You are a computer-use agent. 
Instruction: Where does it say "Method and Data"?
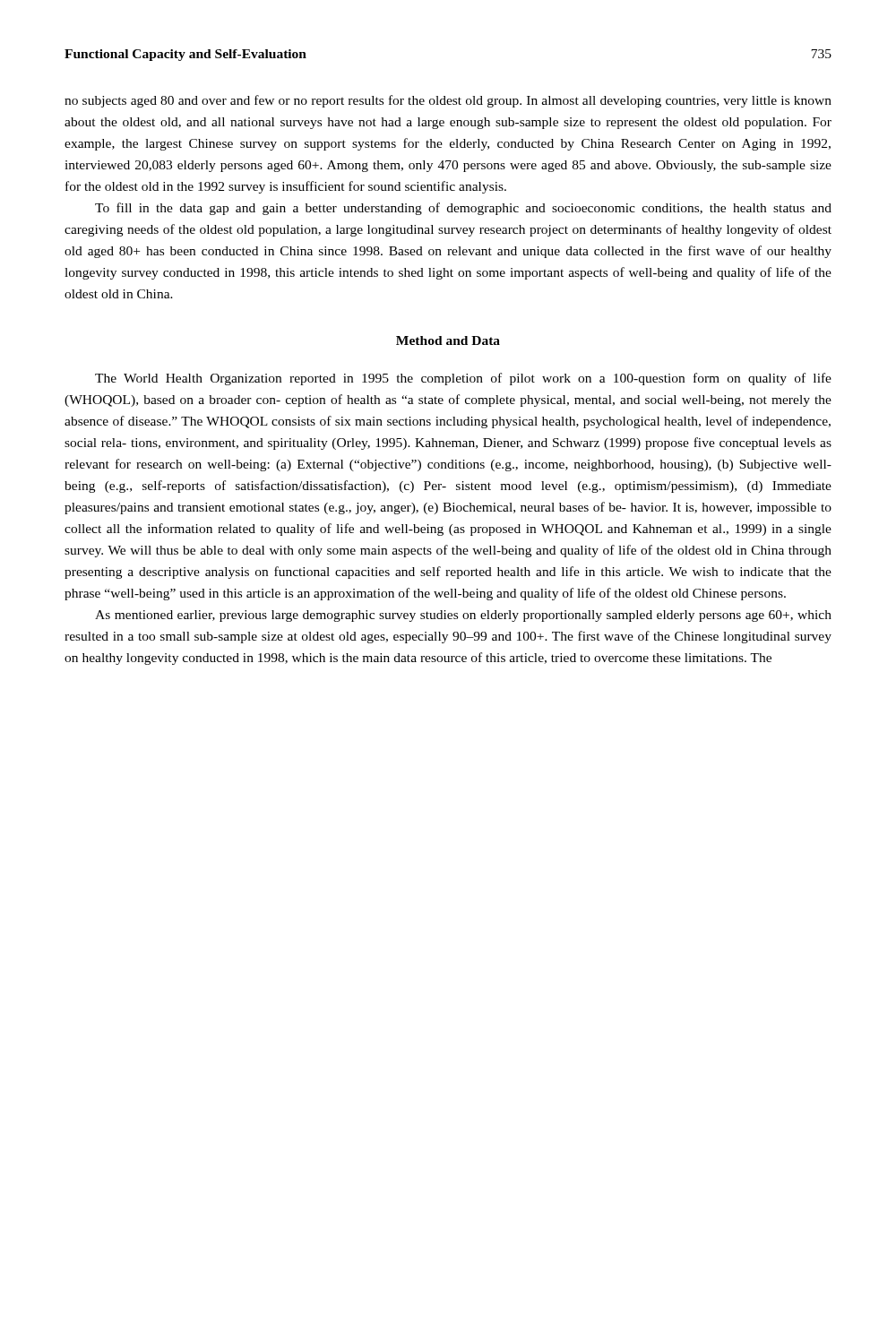click(448, 340)
